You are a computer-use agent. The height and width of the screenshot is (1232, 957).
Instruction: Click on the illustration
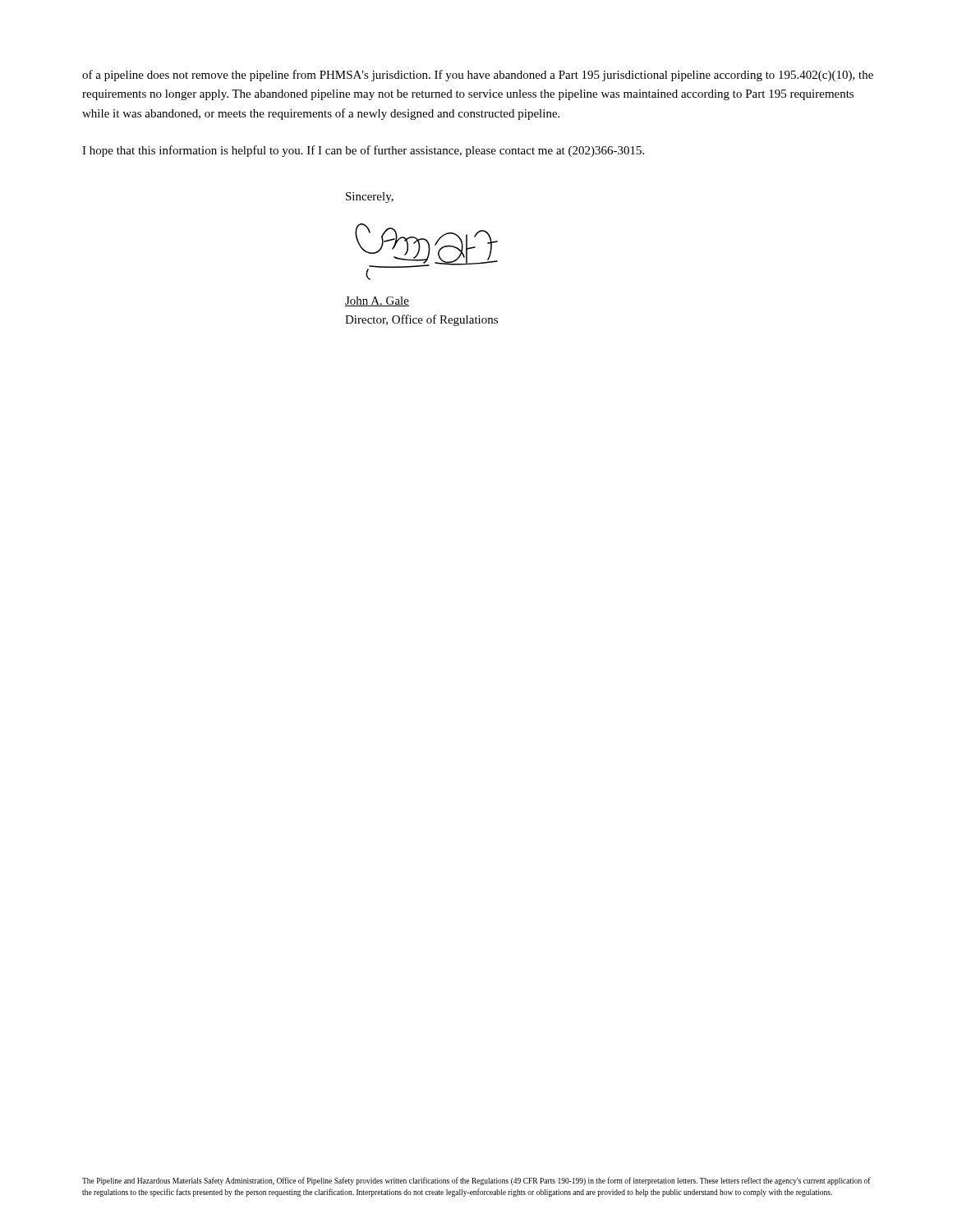click(x=435, y=251)
